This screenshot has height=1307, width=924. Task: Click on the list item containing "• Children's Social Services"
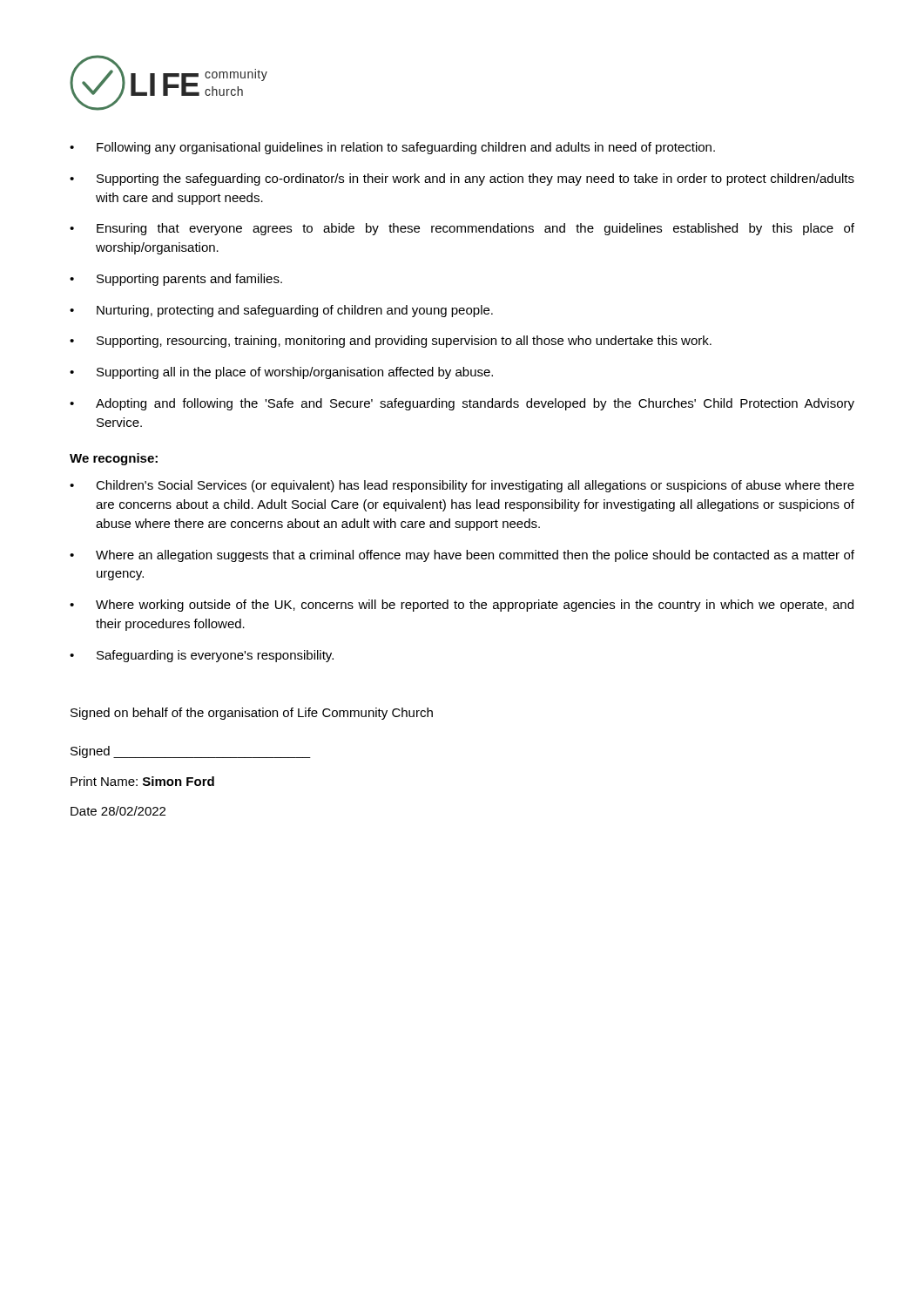[462, 504]
